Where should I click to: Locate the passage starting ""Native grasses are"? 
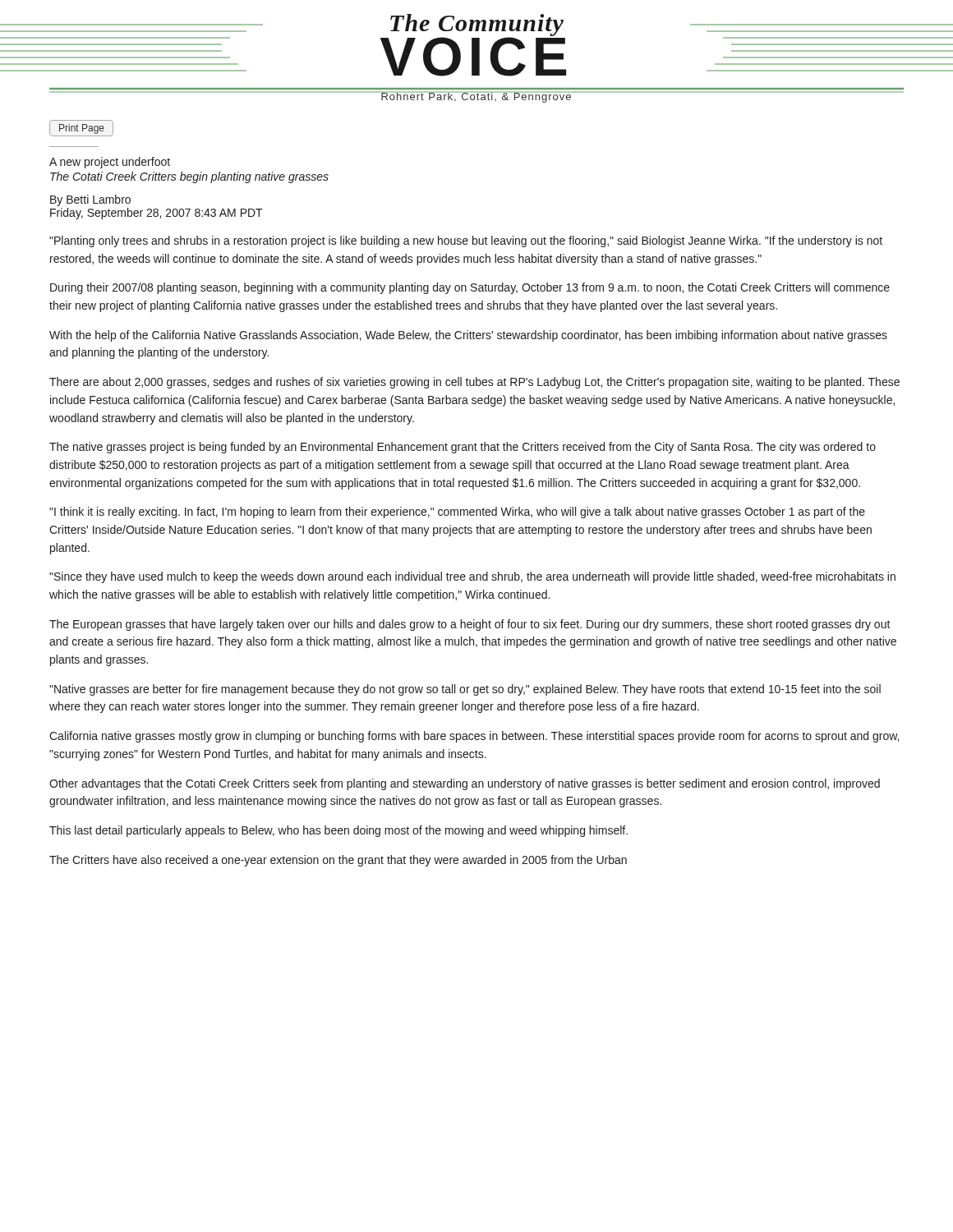[x=465, y=698]
